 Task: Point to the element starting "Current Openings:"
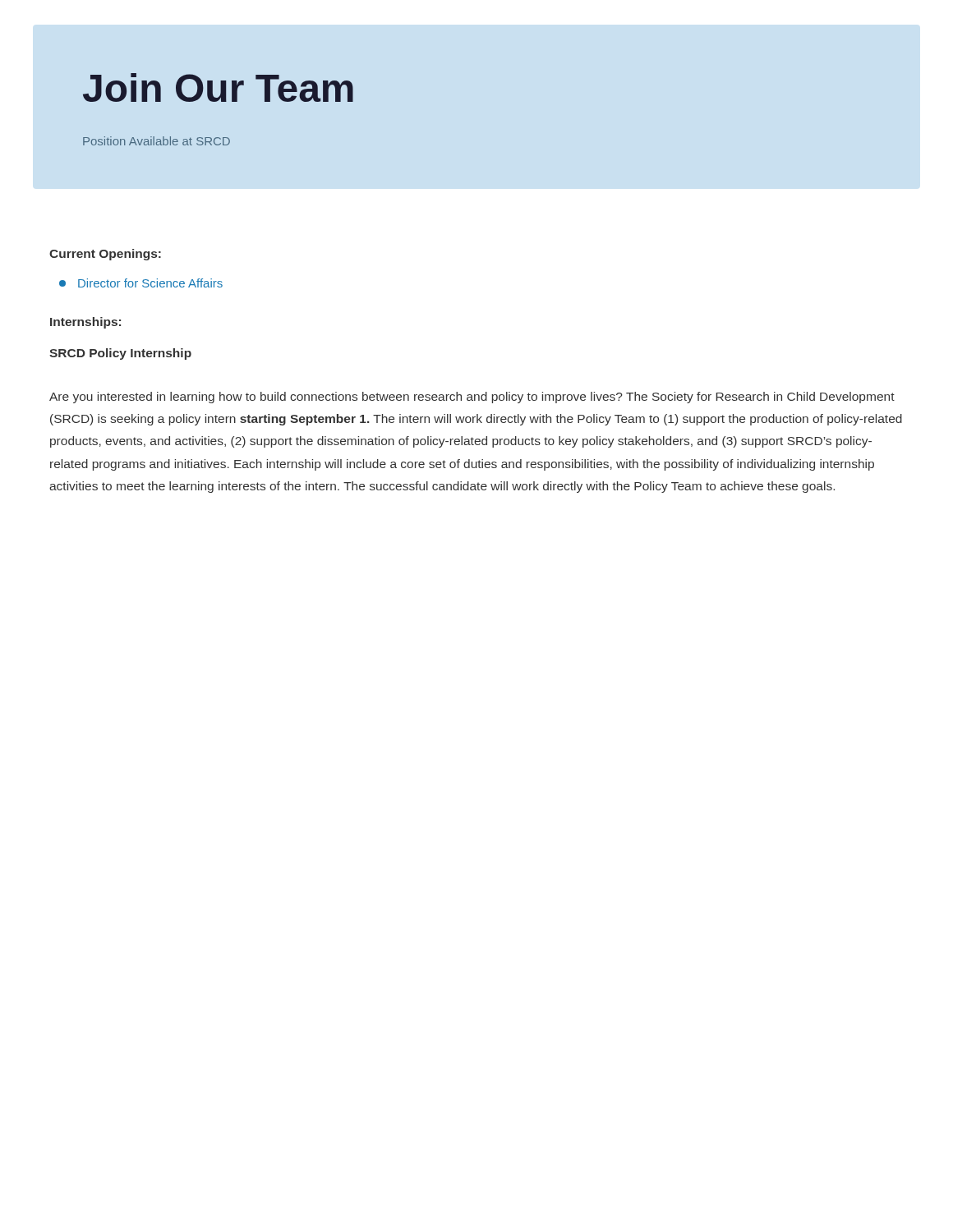tap(105, 255)
